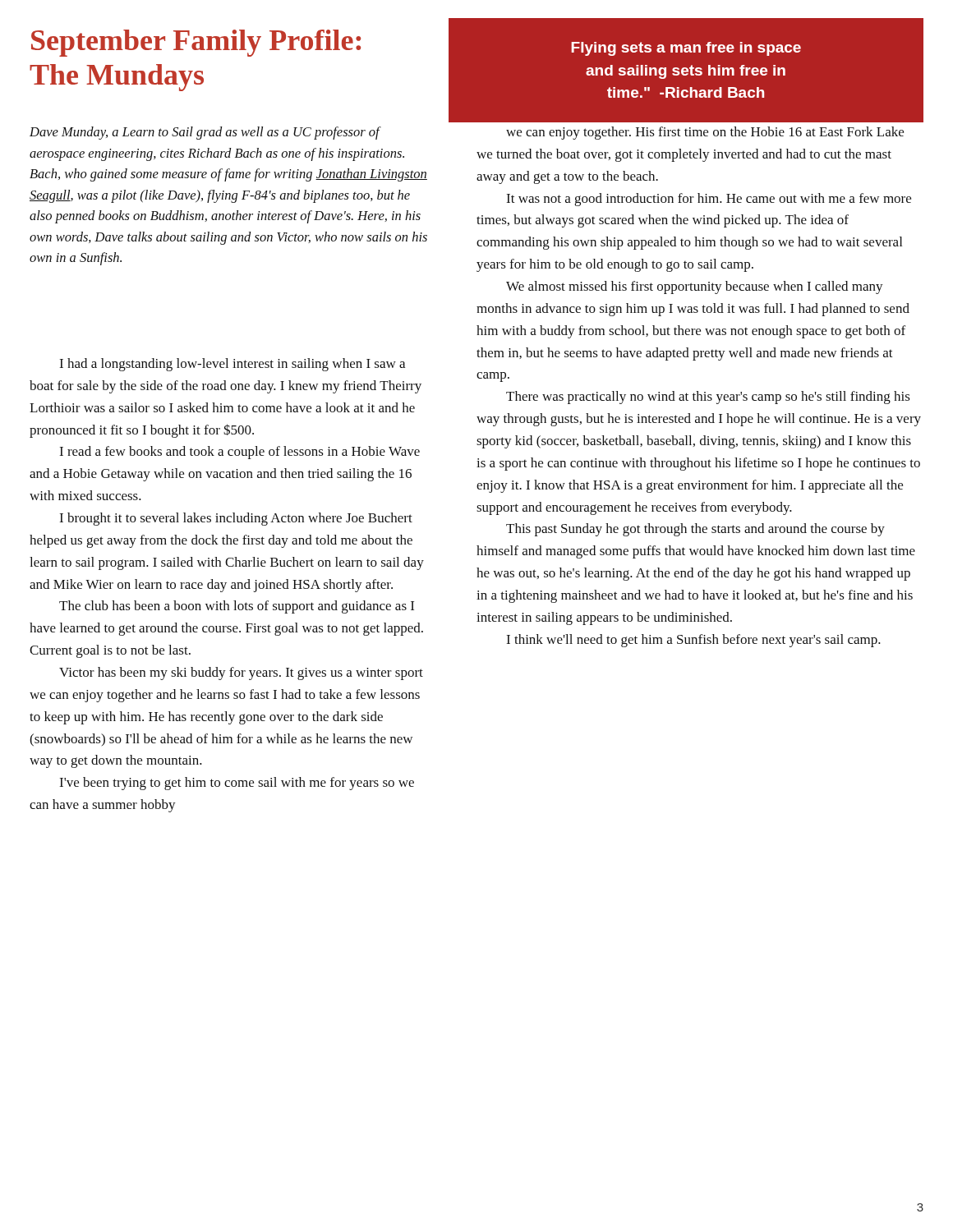Locate the region starting "September Family Profile:The Mundays"
The width and height of the screenshot is (953, 1232).
[x=231, y=58]
